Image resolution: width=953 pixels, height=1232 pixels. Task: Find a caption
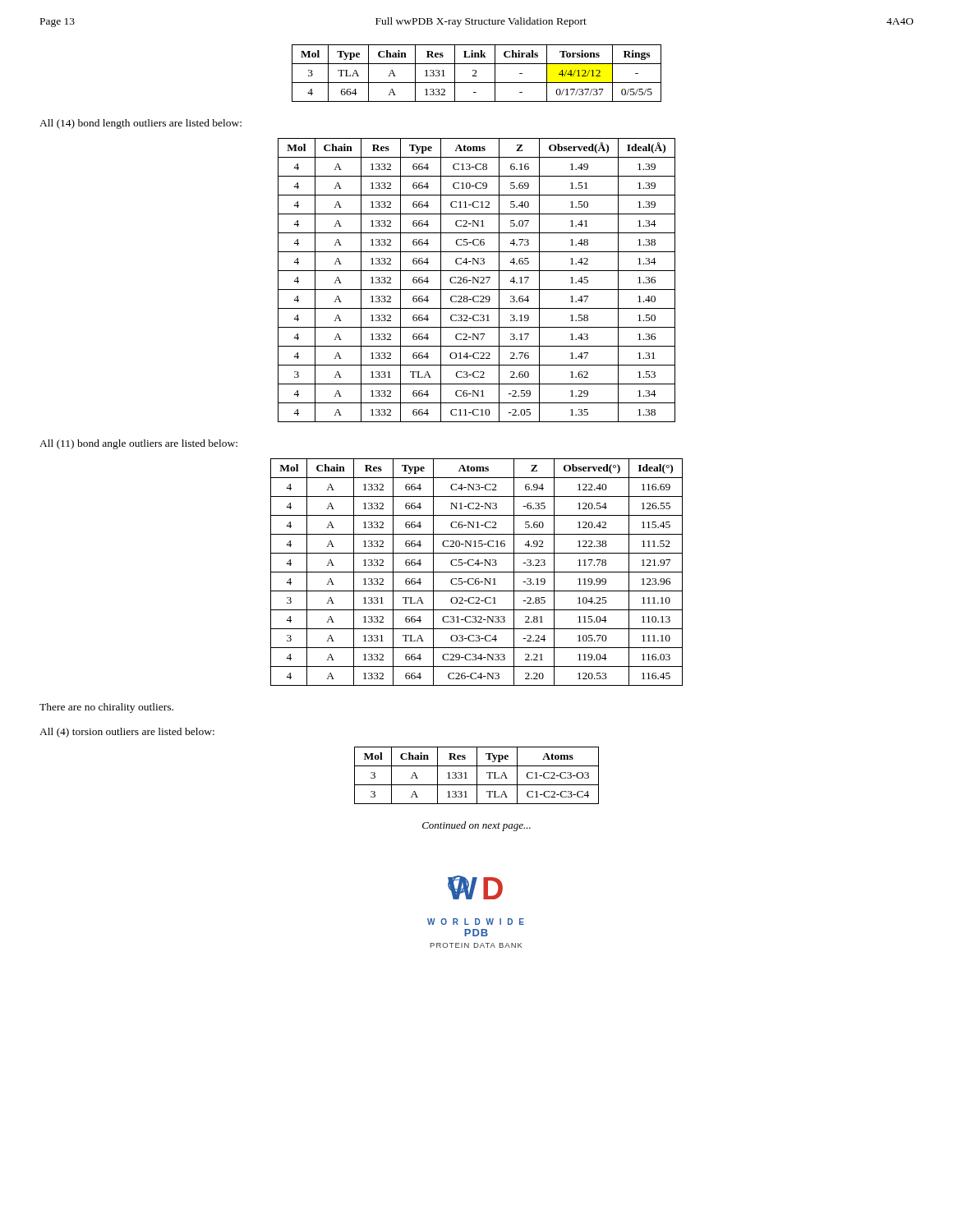(x=476, y=825)
